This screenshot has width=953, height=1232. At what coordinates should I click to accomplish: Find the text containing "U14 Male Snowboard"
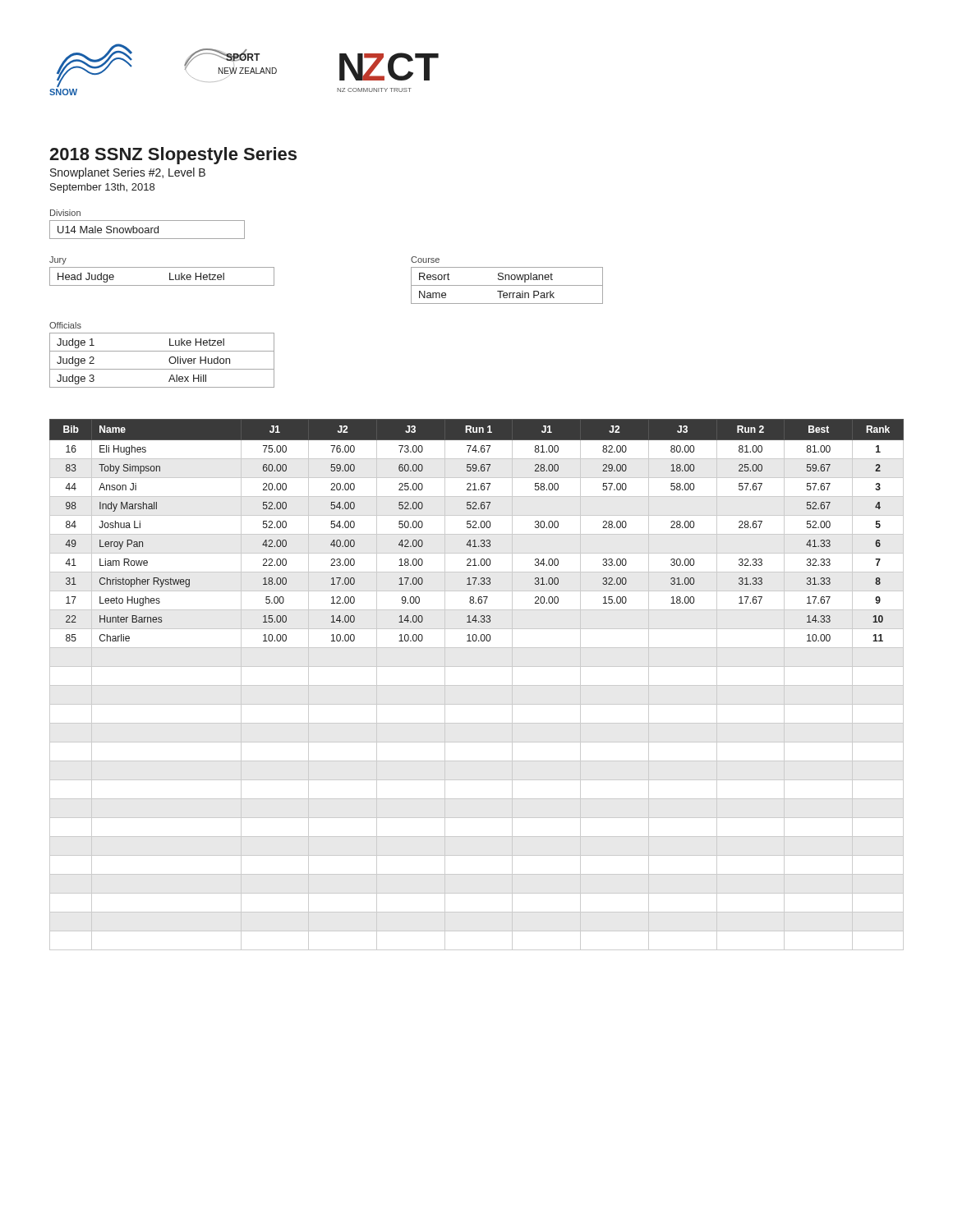(x=108, y=230)
